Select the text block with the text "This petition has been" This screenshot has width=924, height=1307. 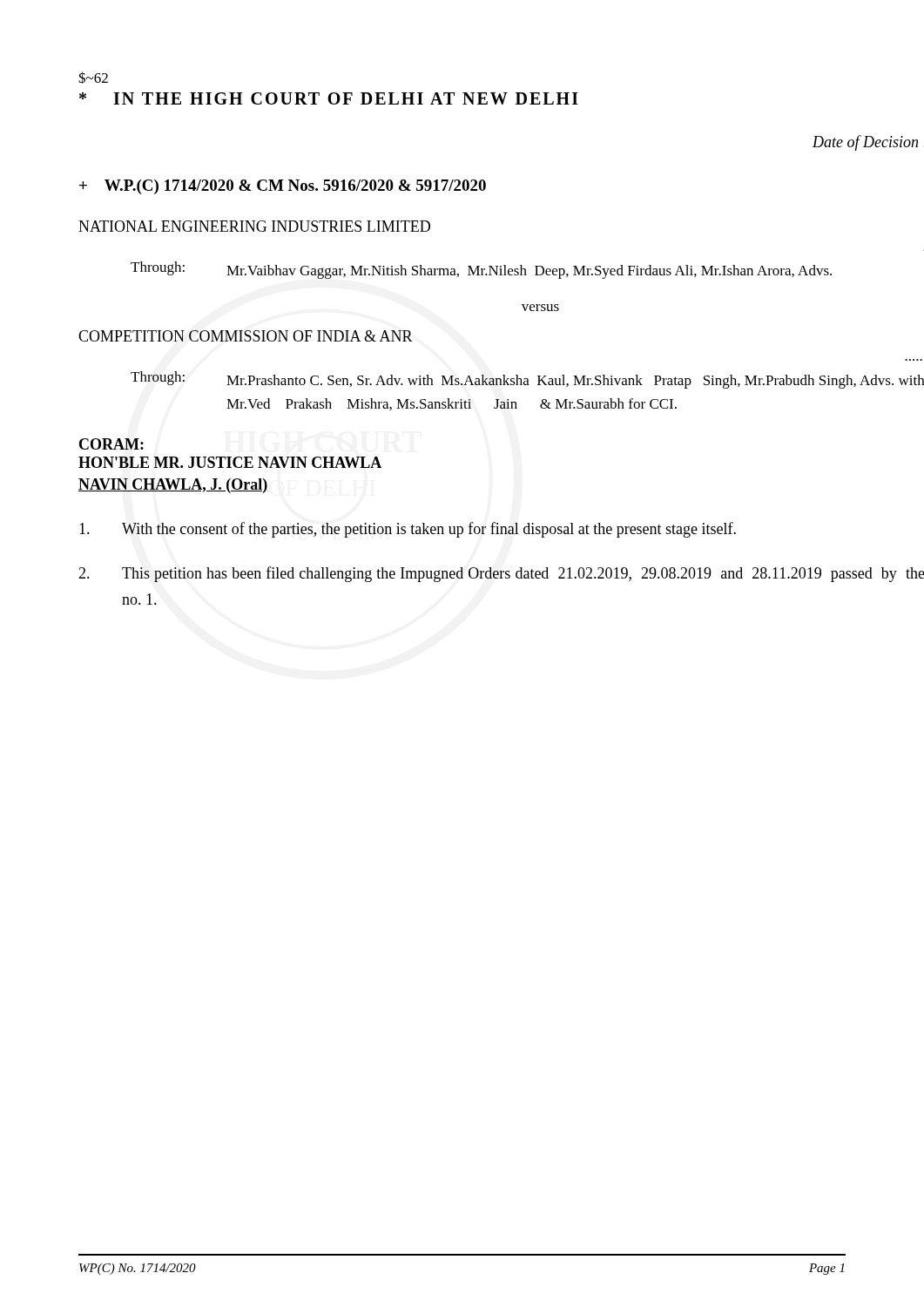click(501, 587)
